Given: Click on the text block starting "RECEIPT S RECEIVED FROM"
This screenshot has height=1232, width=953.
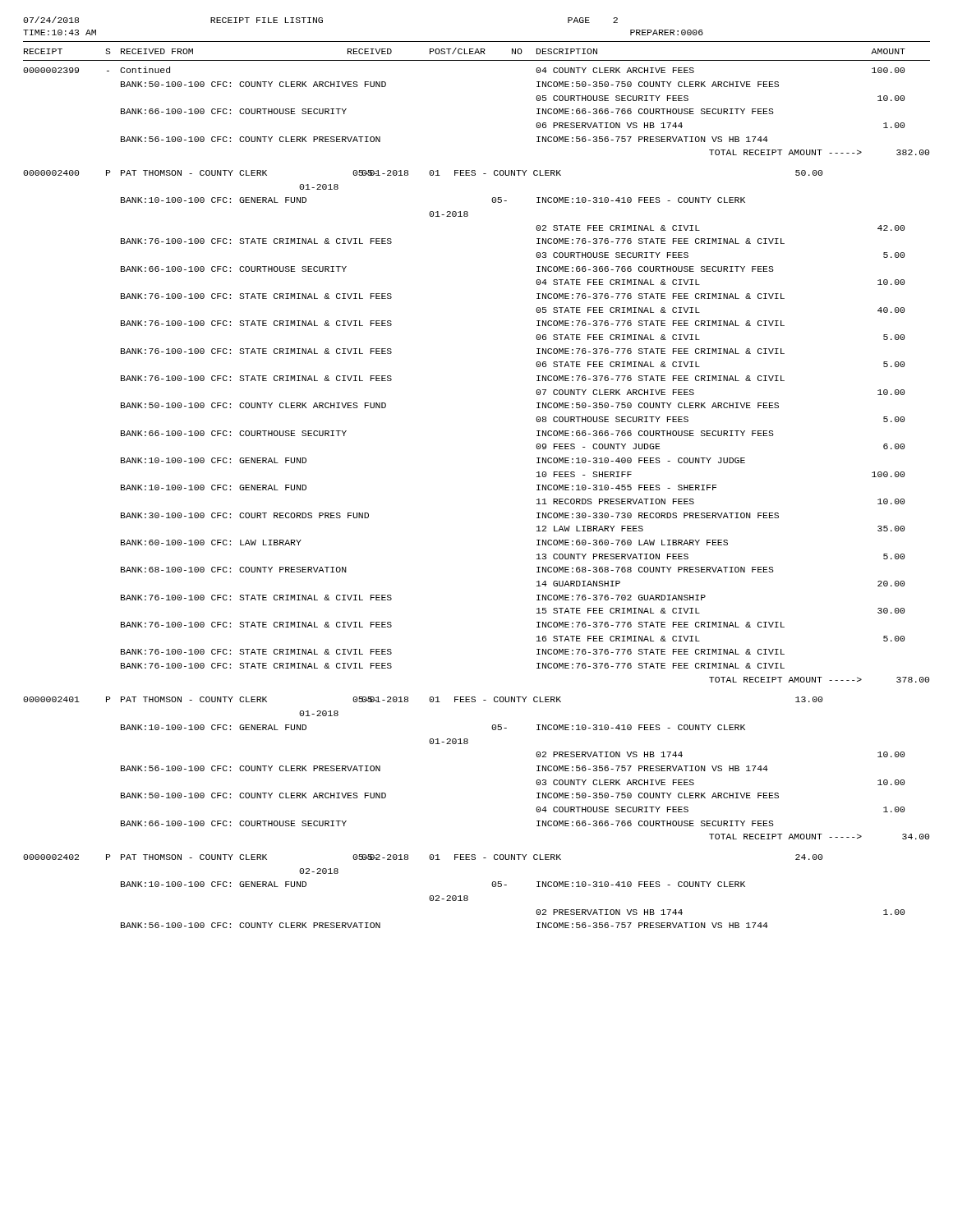Looking at the screenshot, I should [476, 51].
